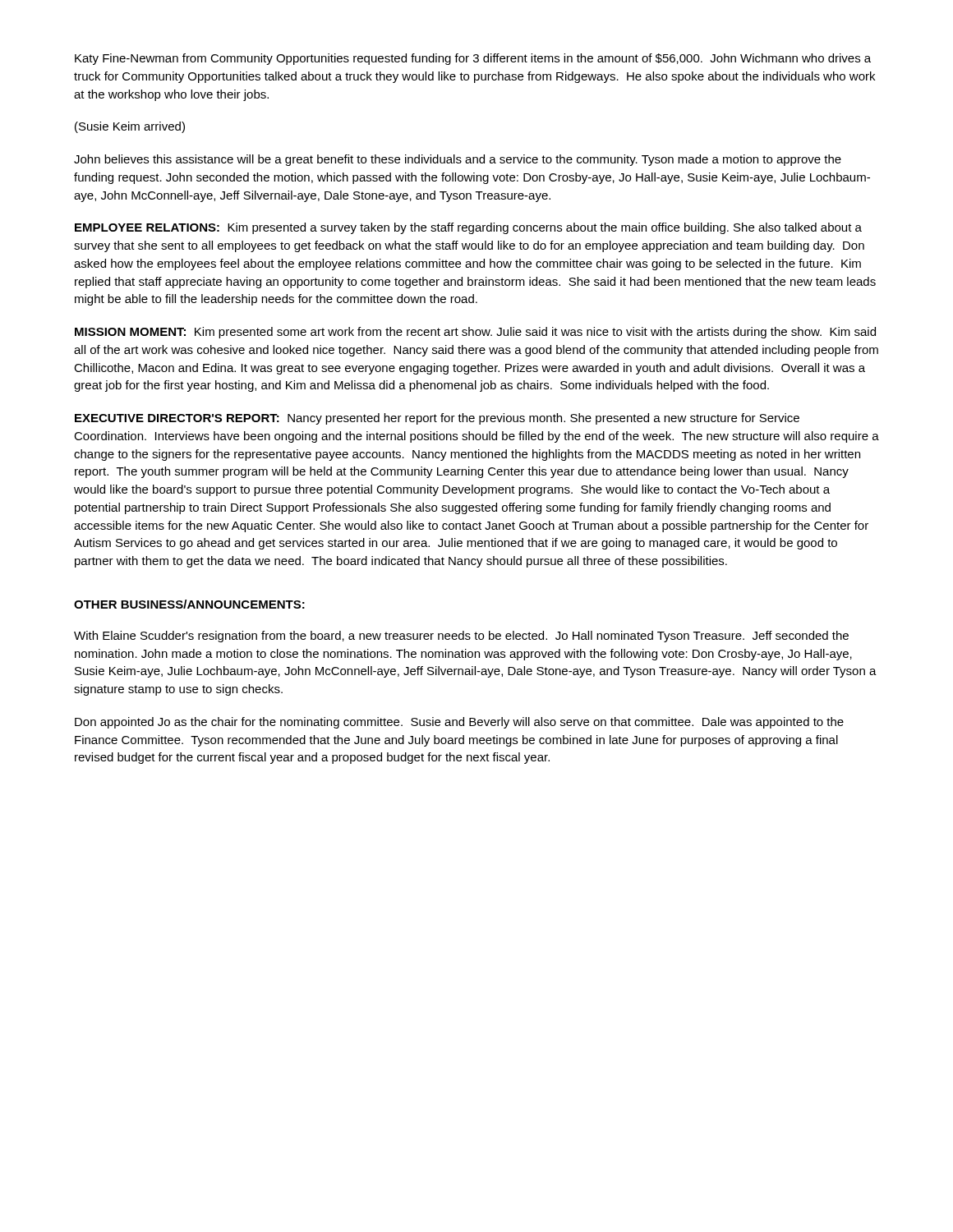This screenshot has width=953, height=1232.
Task: Locate the text block containing "With Elaine Scudder's resignation from the"
Action: (476, 662)
